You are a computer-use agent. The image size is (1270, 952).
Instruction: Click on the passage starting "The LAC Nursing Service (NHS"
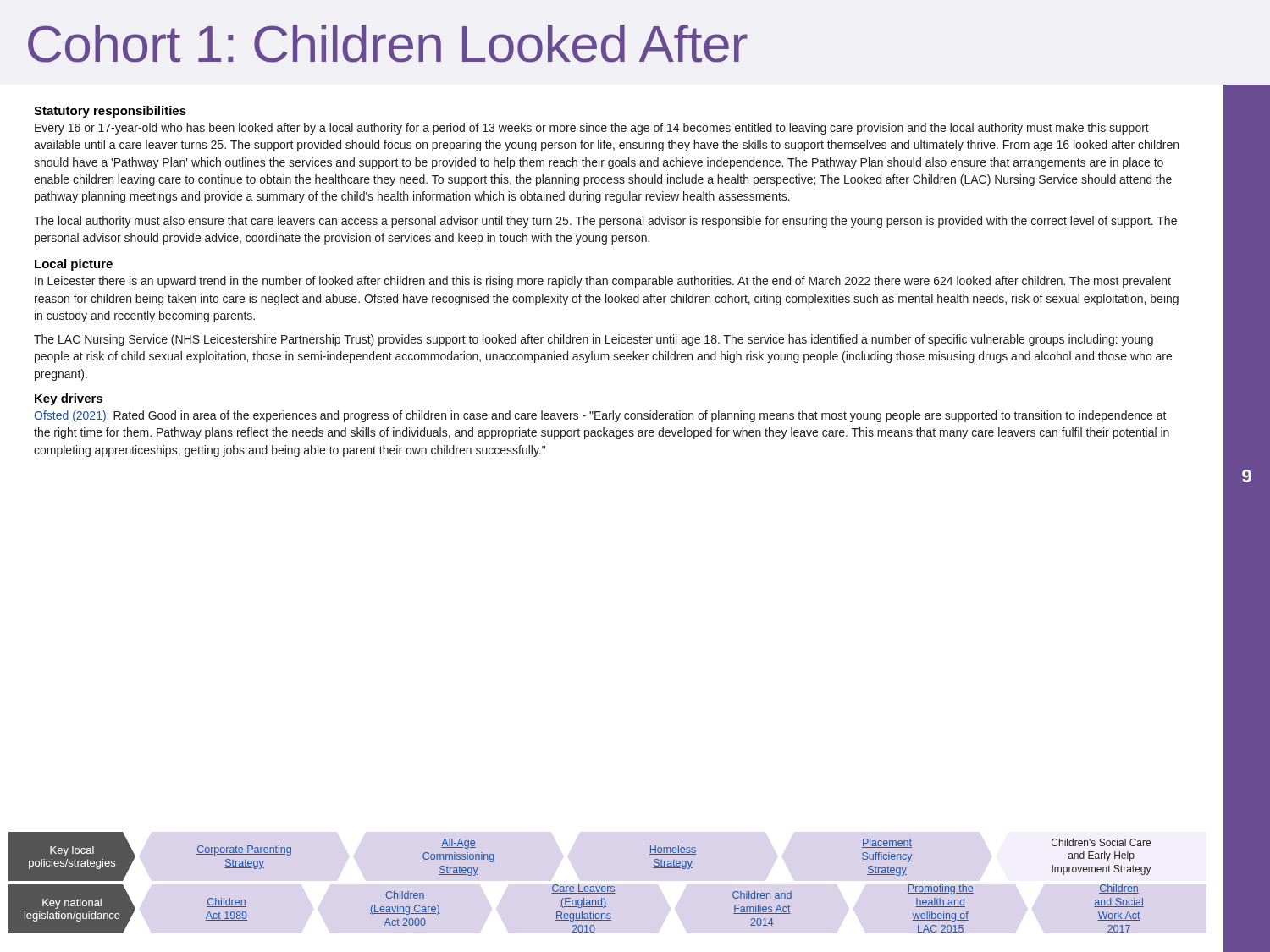(x=603, y=357)
